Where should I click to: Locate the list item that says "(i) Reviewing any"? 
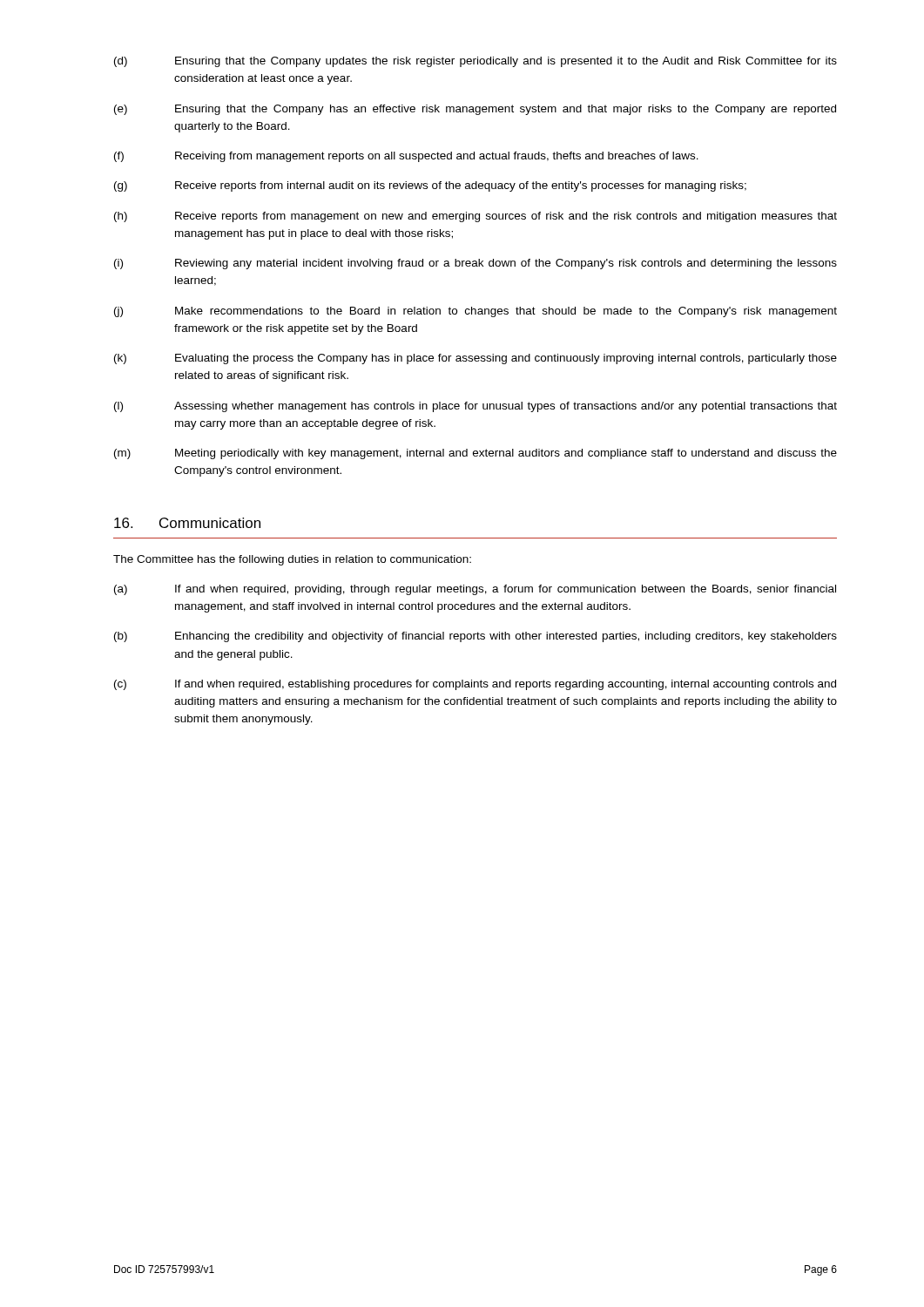coord(475,272)
